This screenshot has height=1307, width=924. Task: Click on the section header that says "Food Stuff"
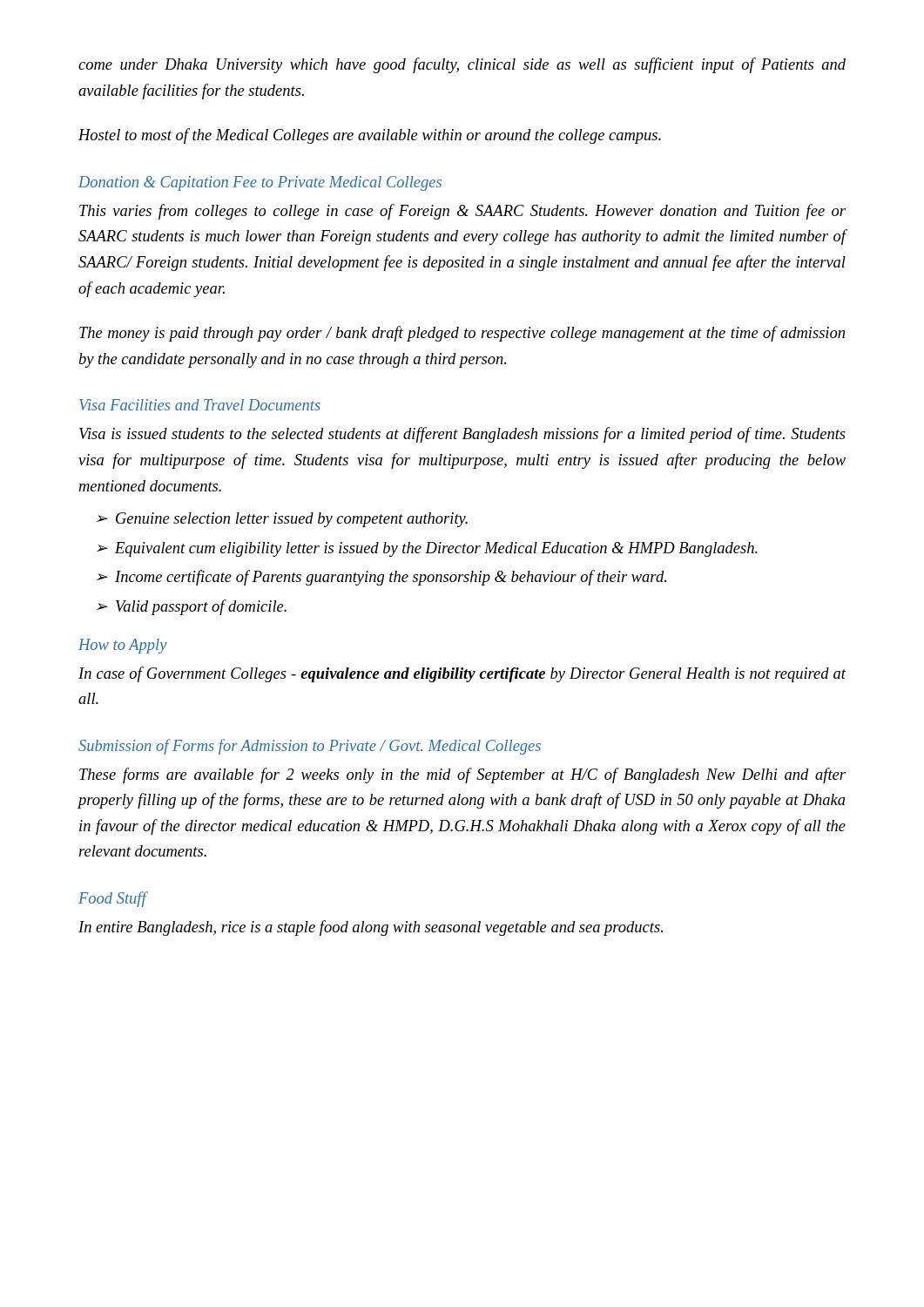[x=112, y=898]
